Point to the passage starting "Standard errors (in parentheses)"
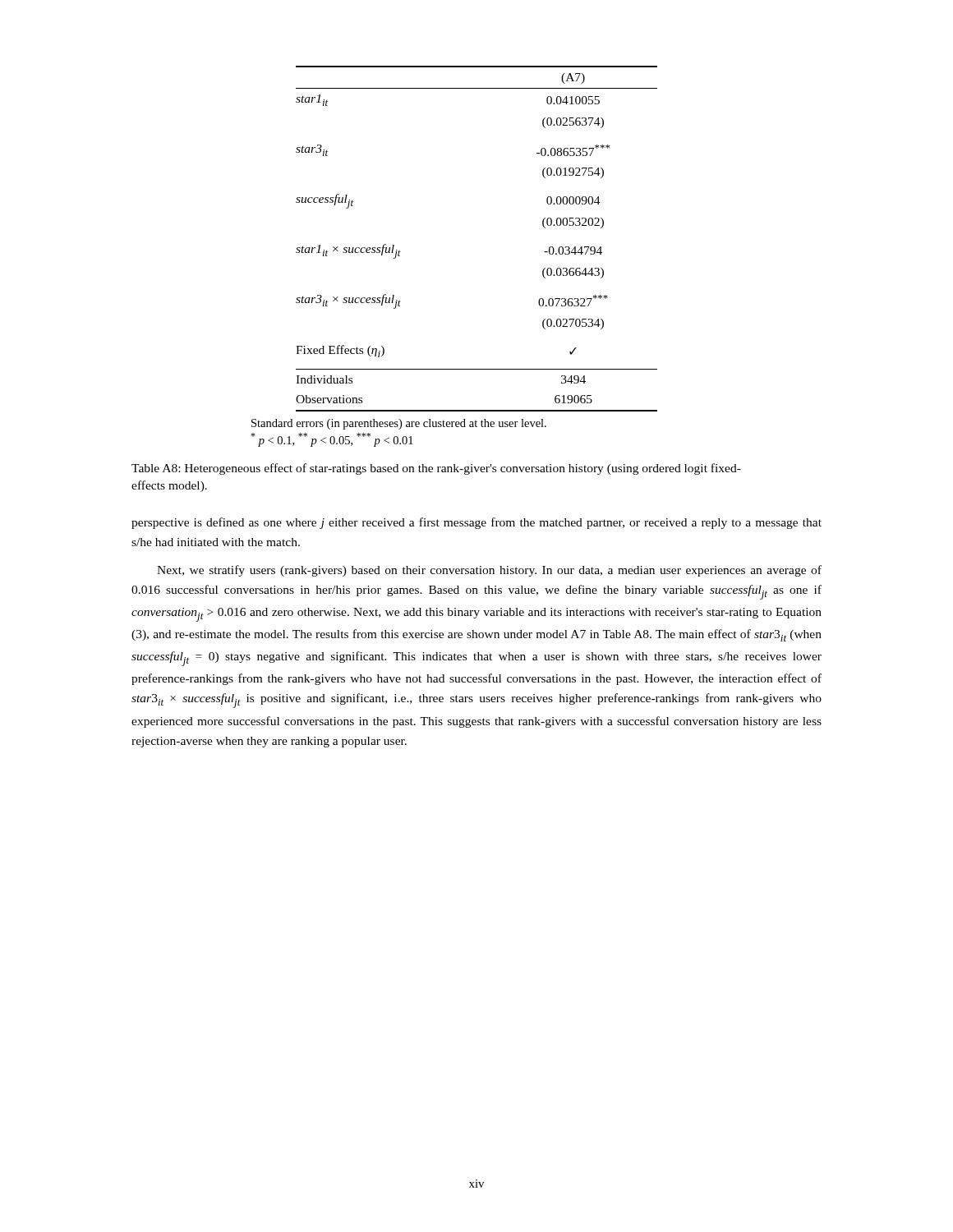This screenshot has height=1232, width=953. (x=399, y=431)
